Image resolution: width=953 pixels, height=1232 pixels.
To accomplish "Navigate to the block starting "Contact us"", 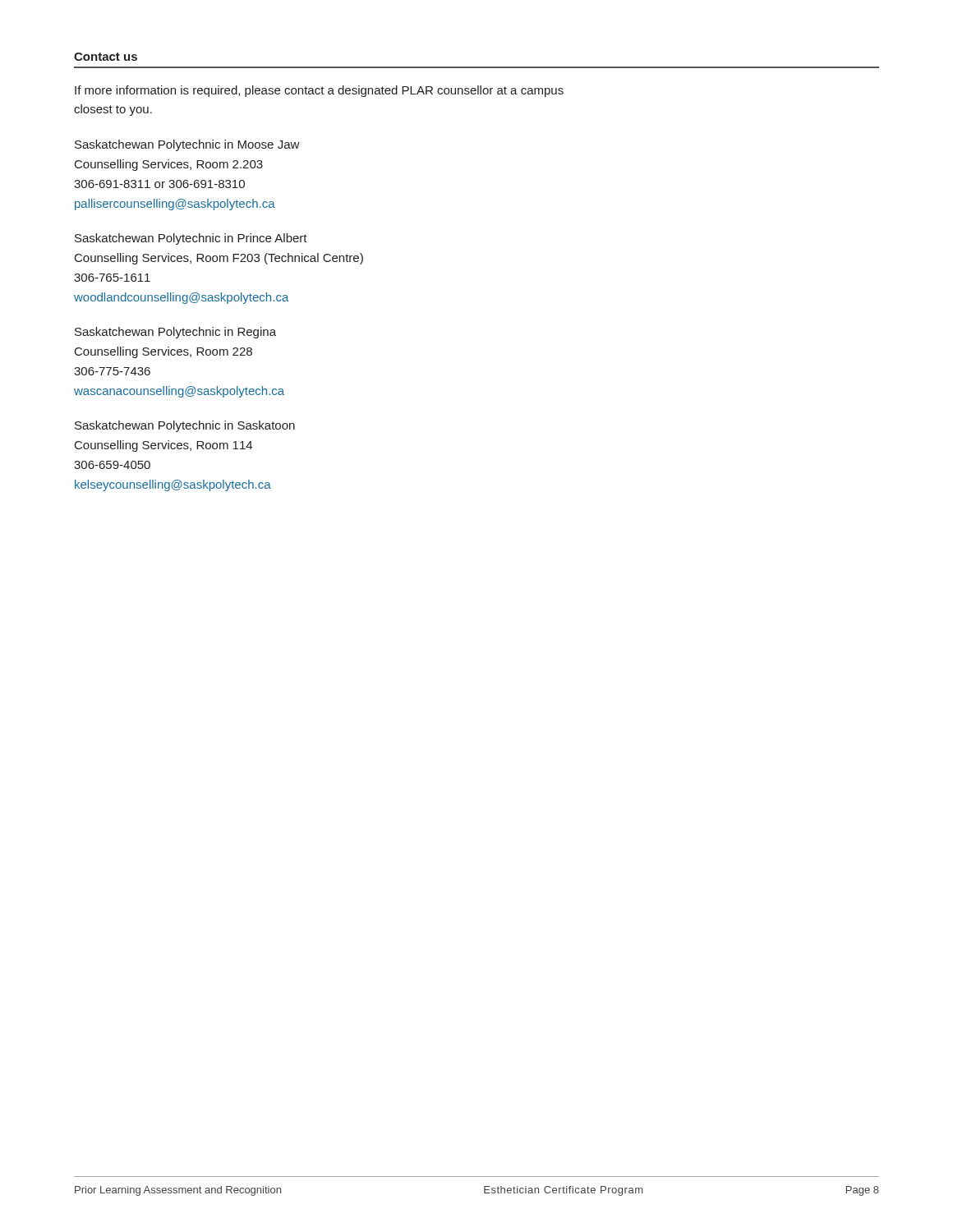I will (x=106, y=56).
